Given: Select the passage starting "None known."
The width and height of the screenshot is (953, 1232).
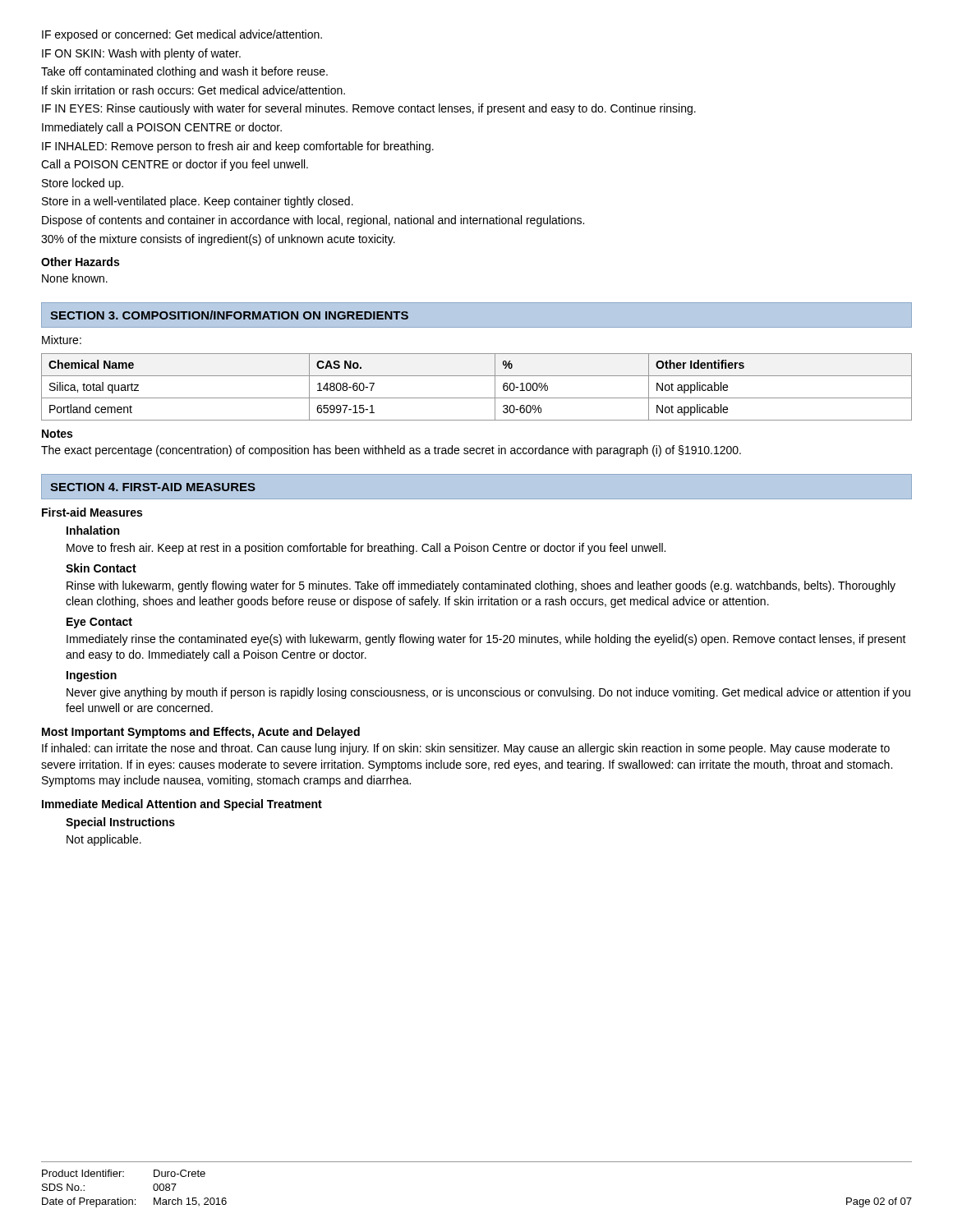Looking at the screenshot, I should [75, 278].
